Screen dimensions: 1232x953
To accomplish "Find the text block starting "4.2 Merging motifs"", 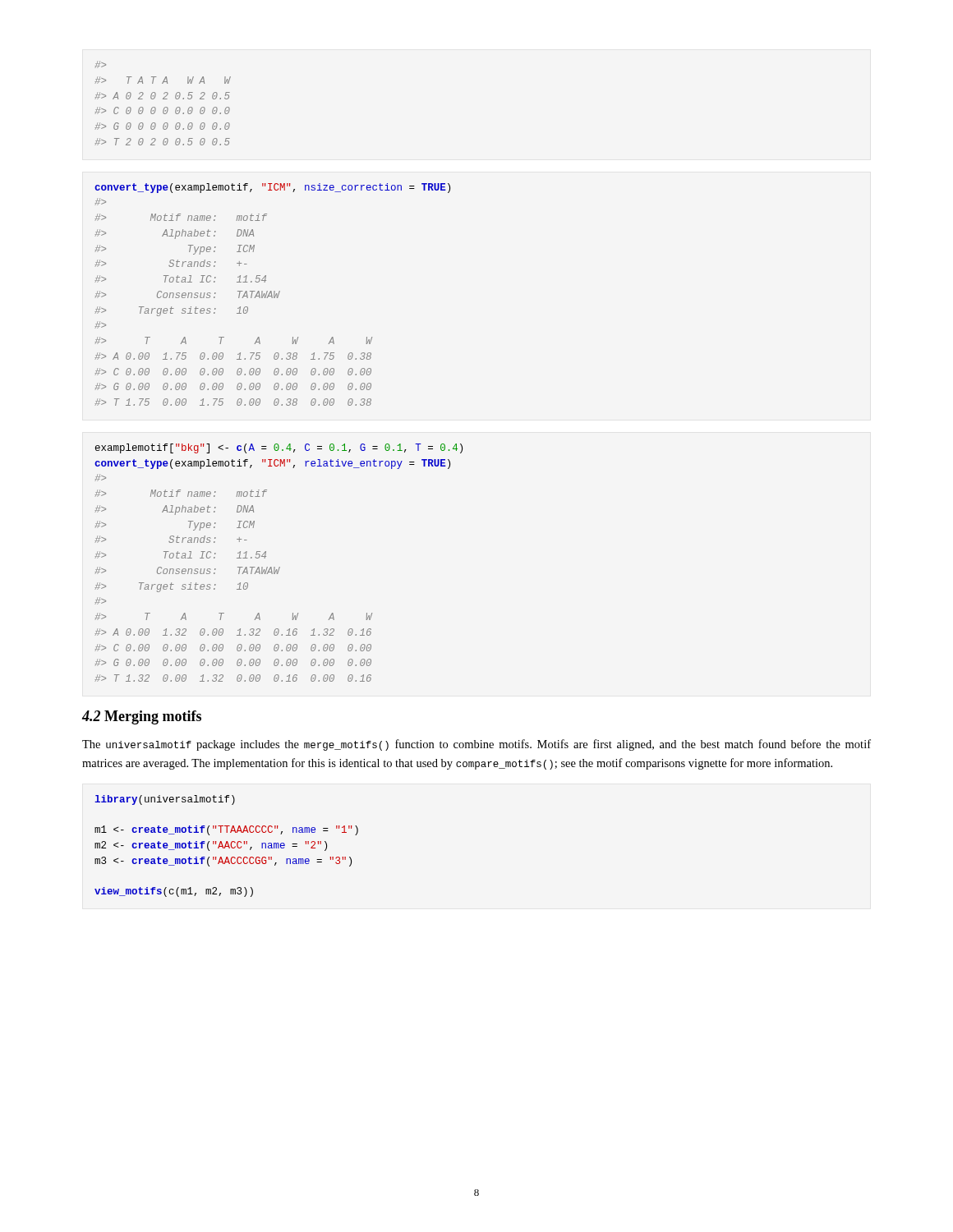I will 142,716.
